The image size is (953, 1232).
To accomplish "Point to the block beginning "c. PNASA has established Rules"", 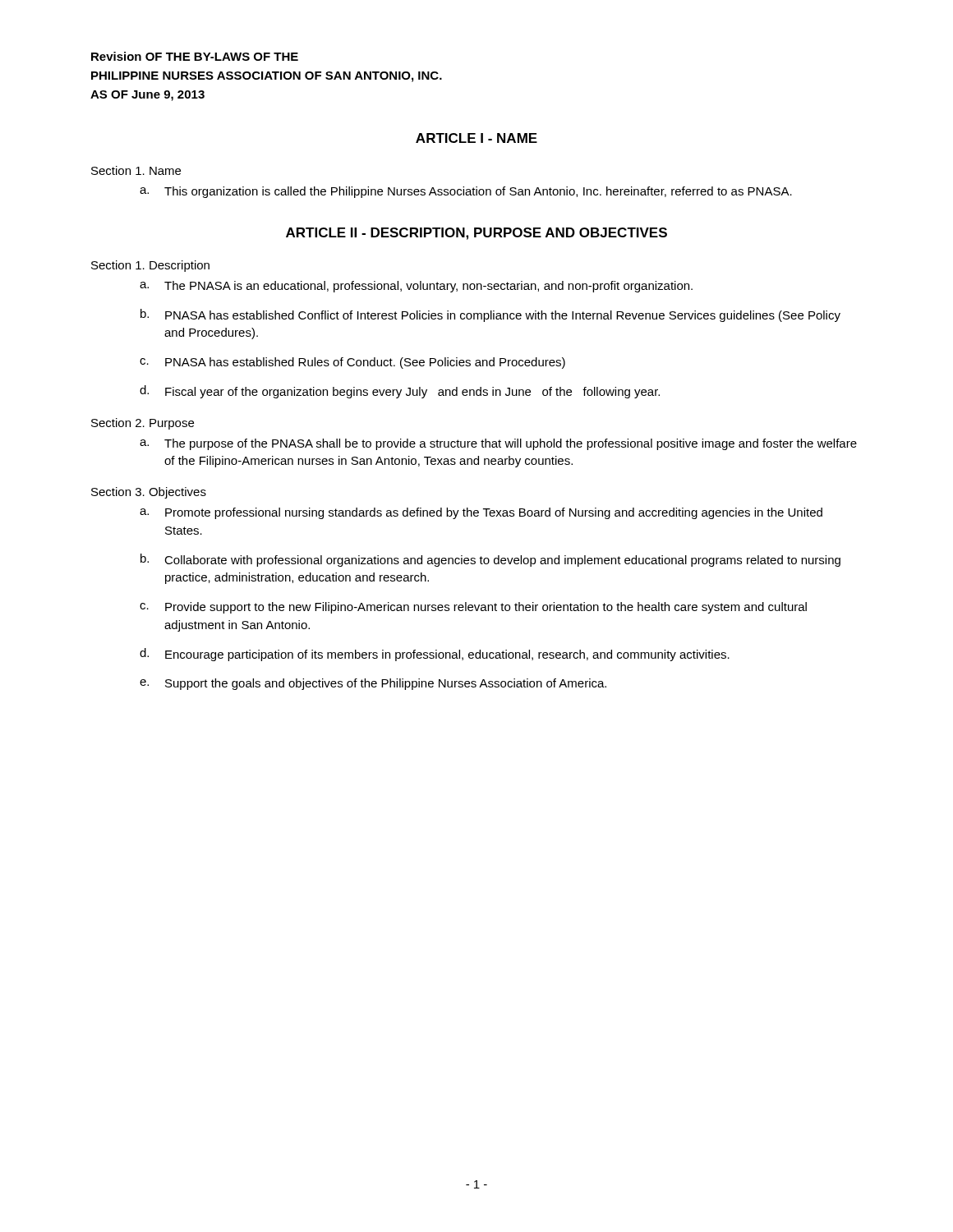I will pos(353,362).
